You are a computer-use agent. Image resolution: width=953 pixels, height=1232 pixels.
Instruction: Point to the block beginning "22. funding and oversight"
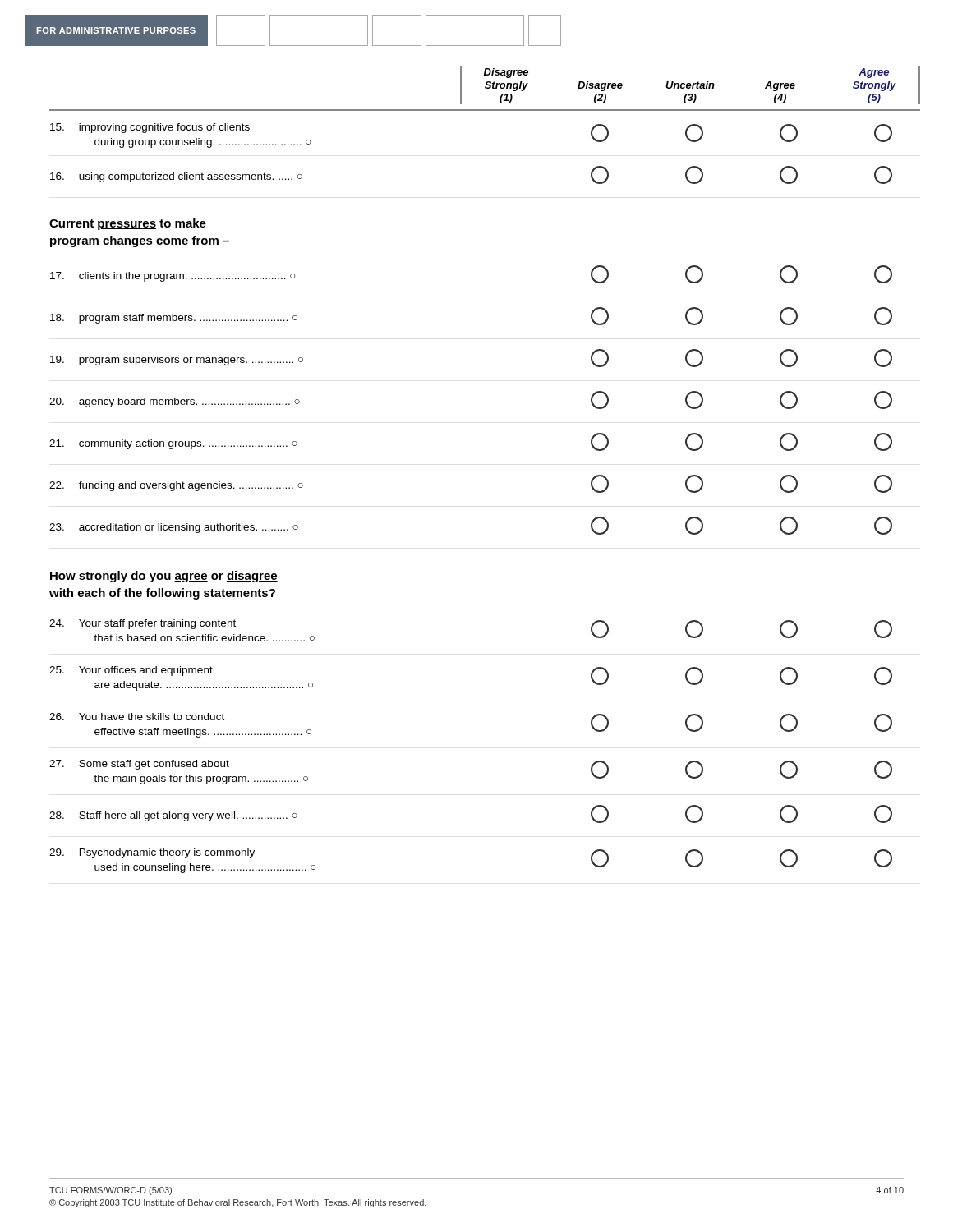pos(134,483)
